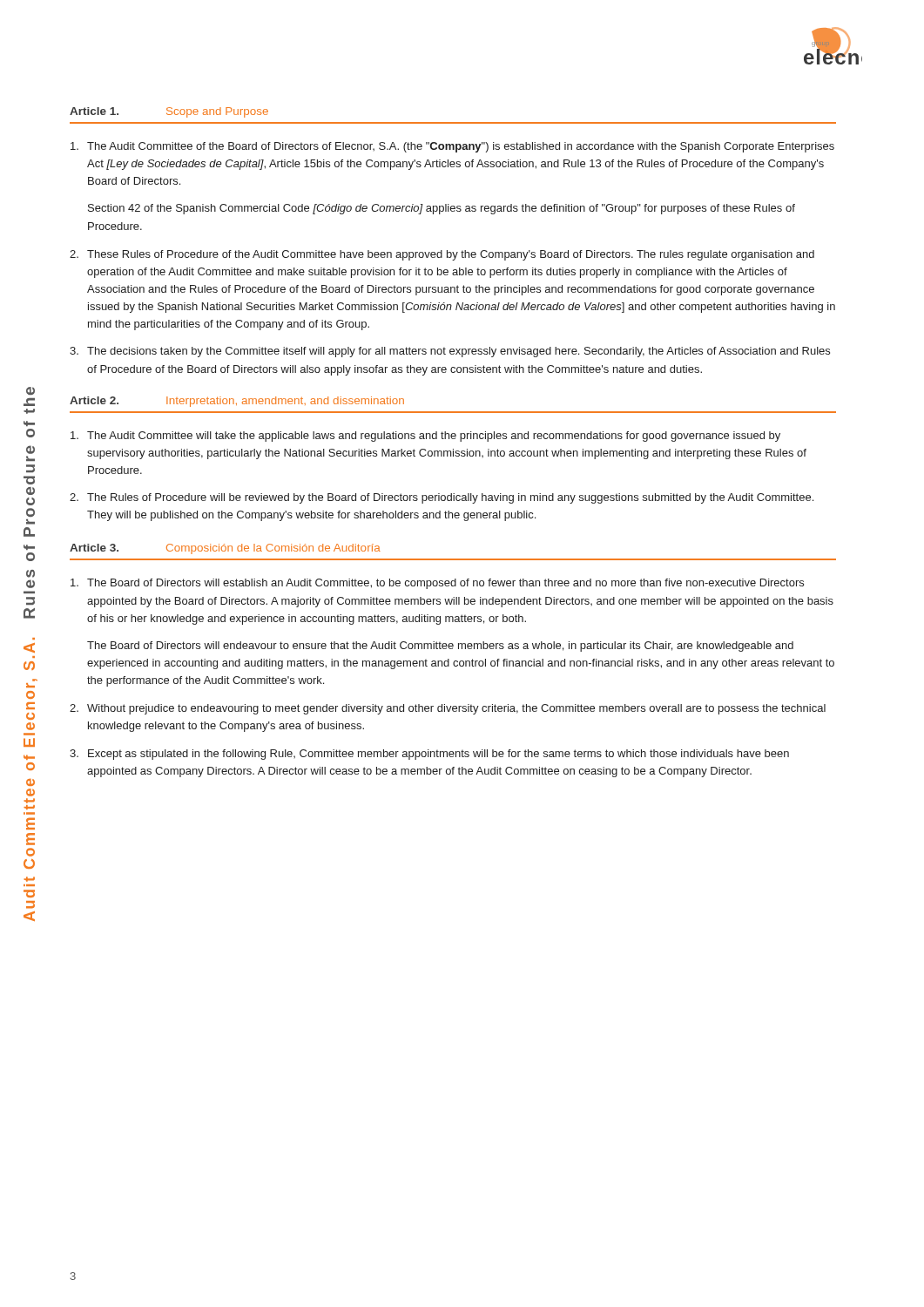The image size is (924, 1307).
Task: Locate the region starting "Section 42 of the Spanish Commercial Code"
Action: tap(441, 217)
